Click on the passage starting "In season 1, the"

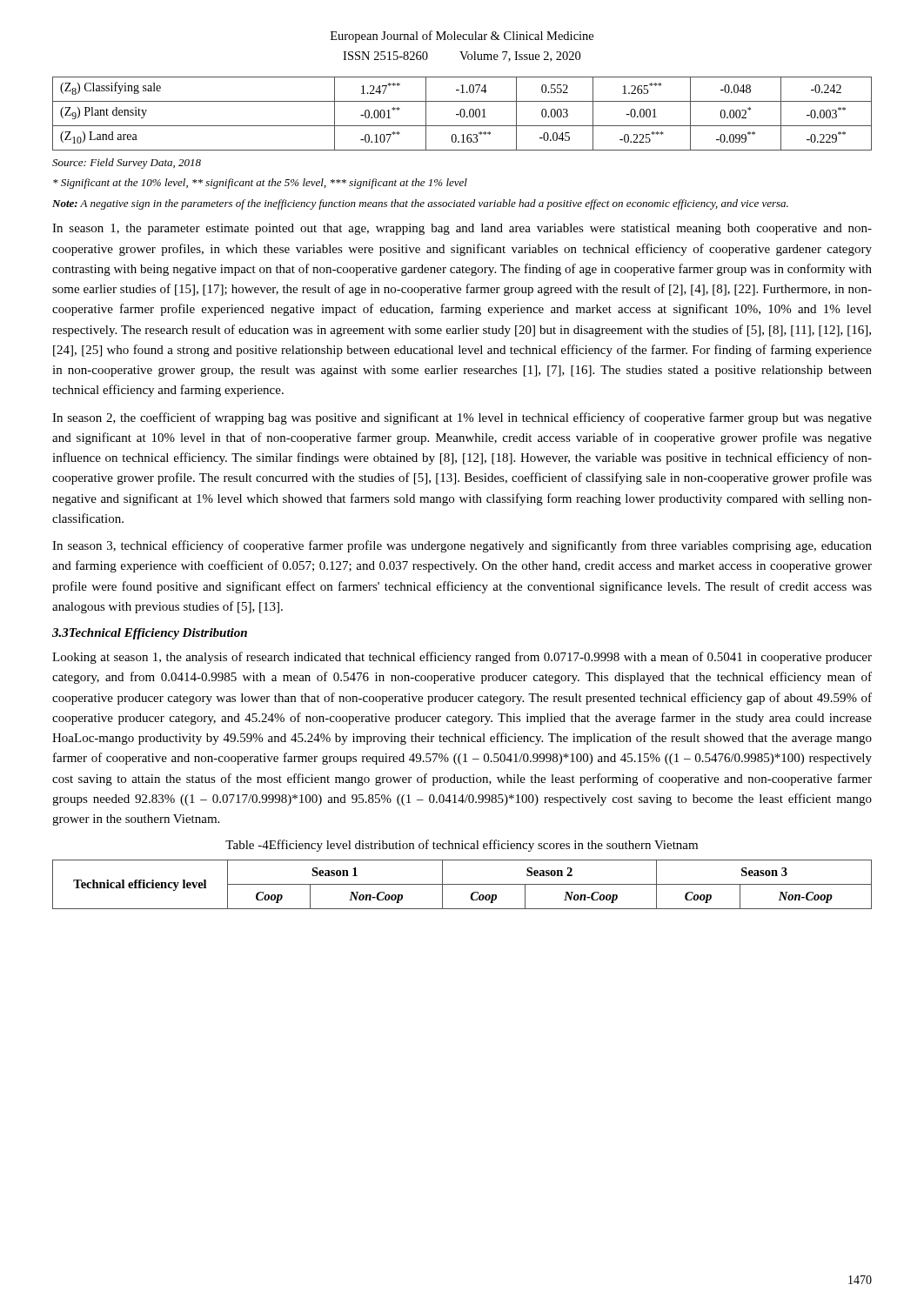(x=462, y=309)
